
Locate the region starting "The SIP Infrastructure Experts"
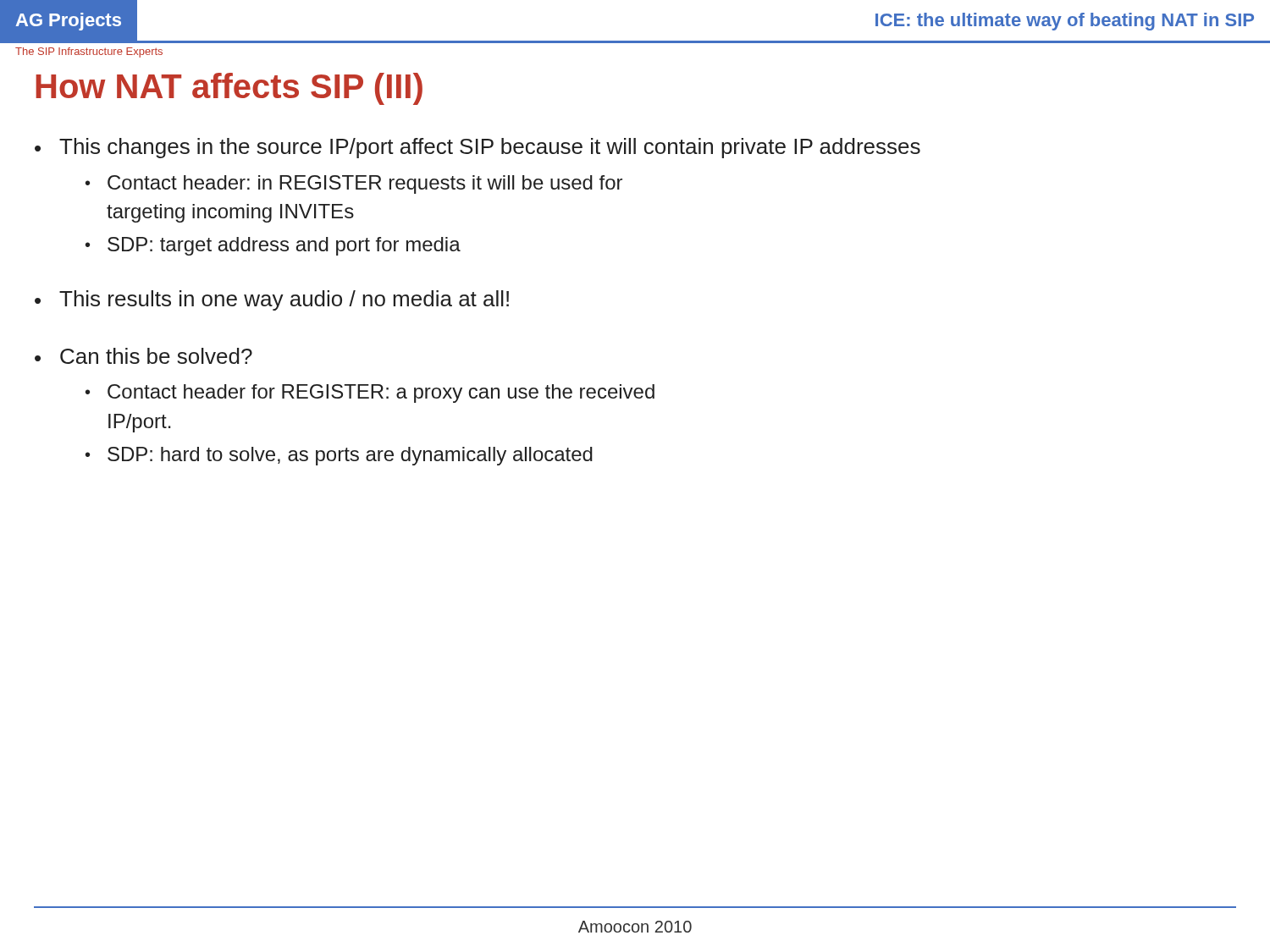tap(89, 51)
